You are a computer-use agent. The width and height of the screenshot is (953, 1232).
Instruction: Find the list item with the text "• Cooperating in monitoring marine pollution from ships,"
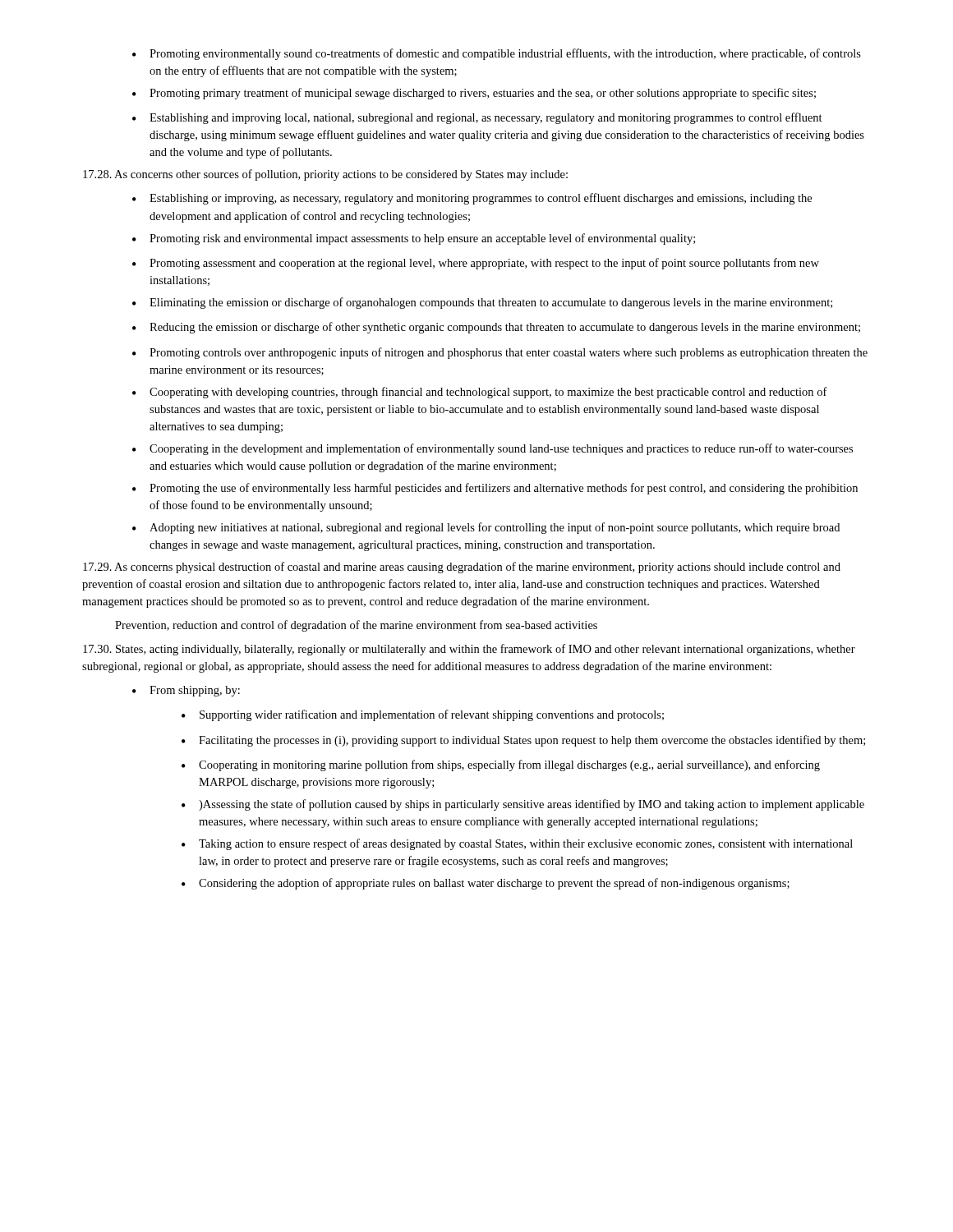coord(526,774)
